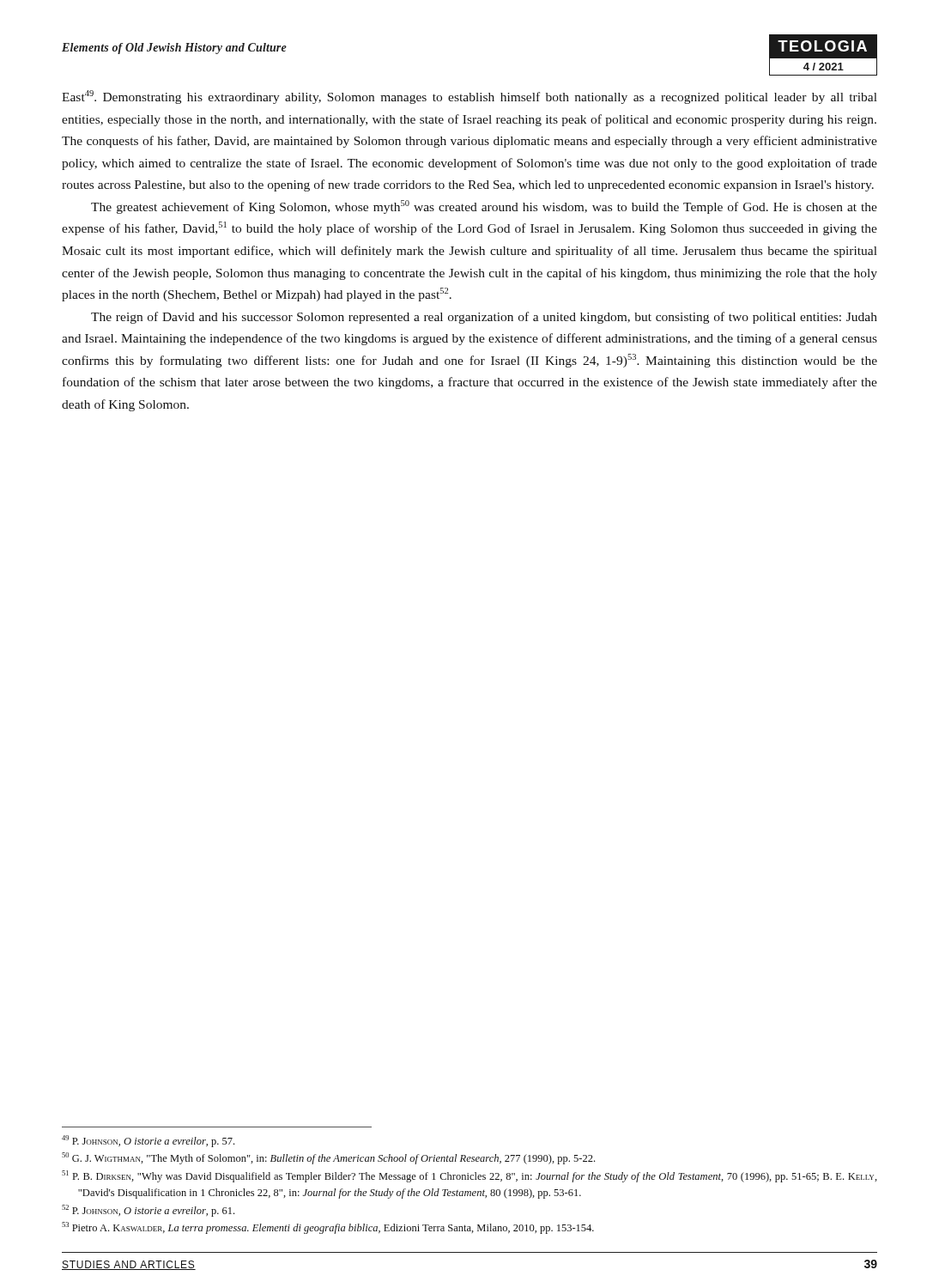The width and height of the screenshot is (939, 1288).
Task: Locate the block of text that opens with "50 G. J. Wigthman, "The Myth"
Action: click(329, 1158)
